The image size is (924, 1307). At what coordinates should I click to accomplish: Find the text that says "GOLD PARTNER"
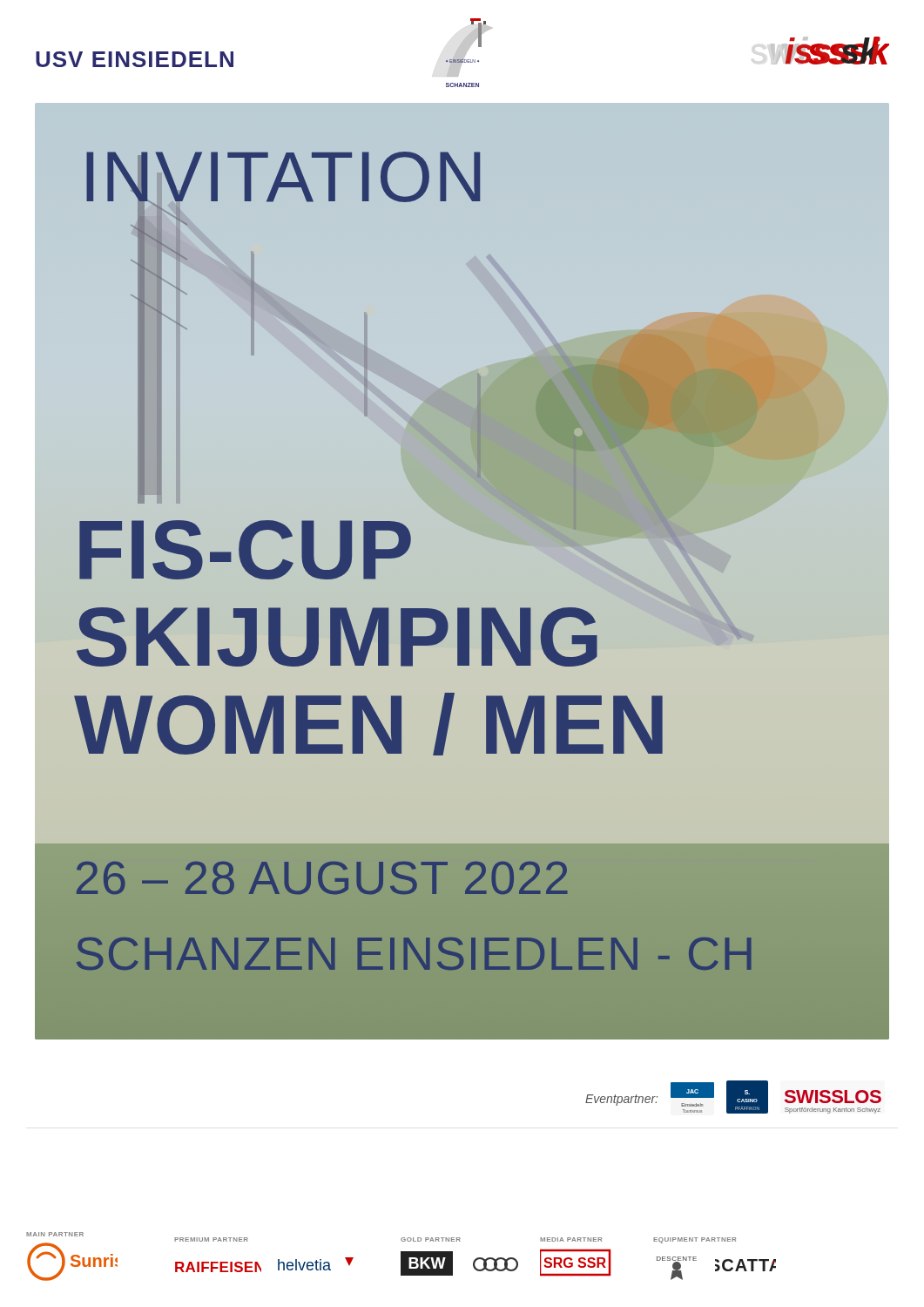pyautogui.click(x=431, y=1239)
